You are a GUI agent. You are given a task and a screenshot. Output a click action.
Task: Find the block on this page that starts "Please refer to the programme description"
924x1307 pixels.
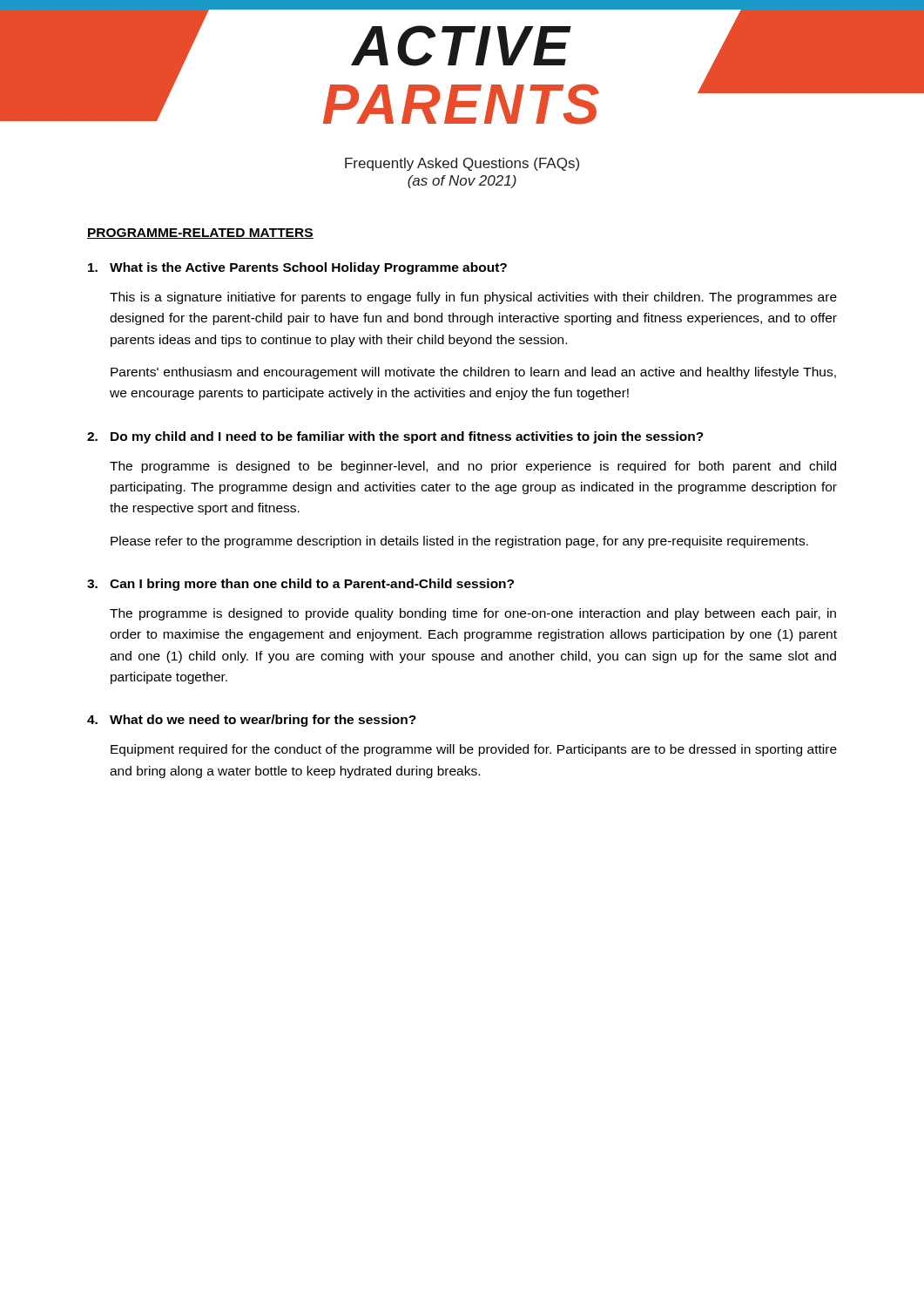(x=459, y=540)
